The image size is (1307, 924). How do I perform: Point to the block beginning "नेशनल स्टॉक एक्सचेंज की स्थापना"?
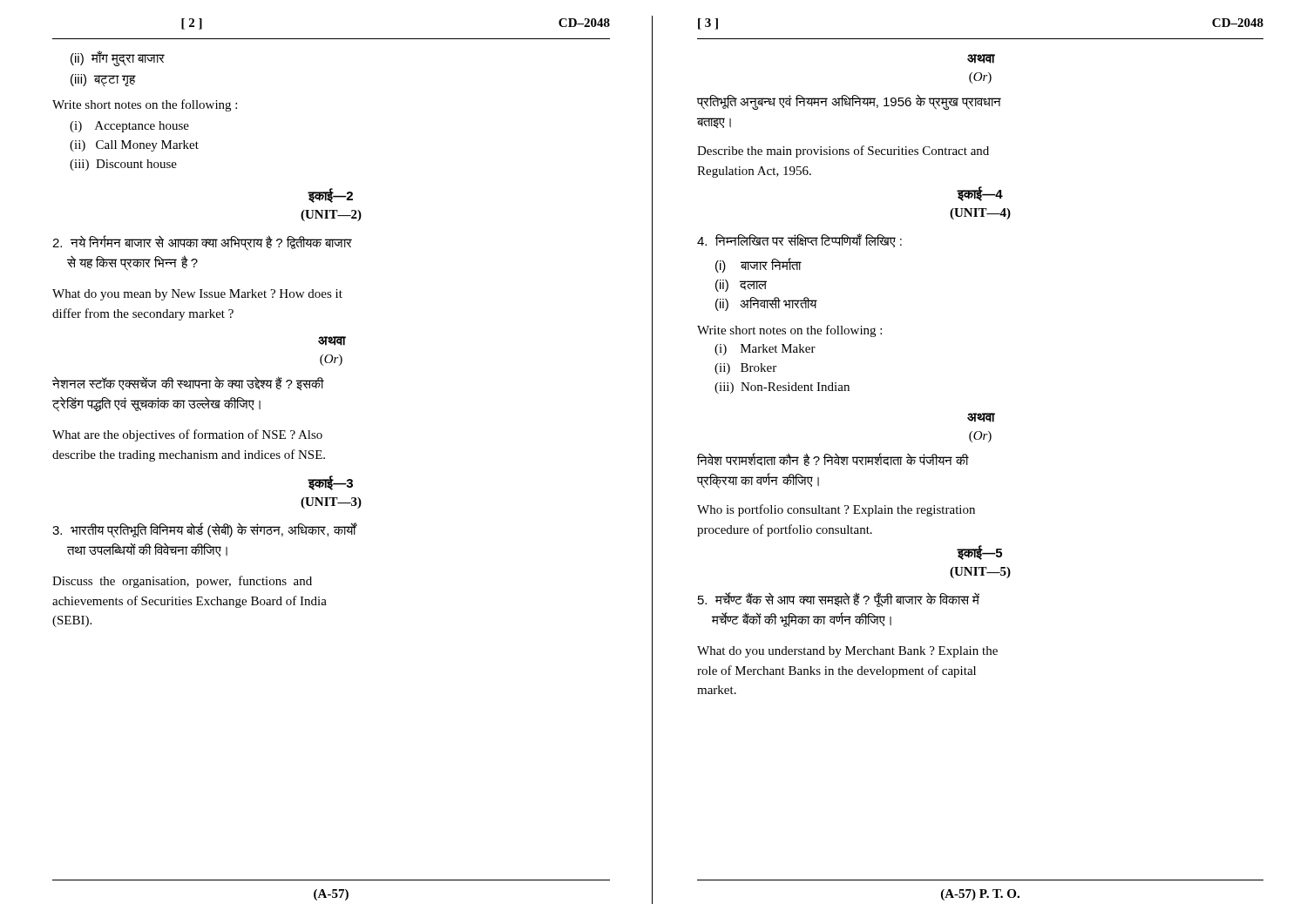(x=188, y=393)
